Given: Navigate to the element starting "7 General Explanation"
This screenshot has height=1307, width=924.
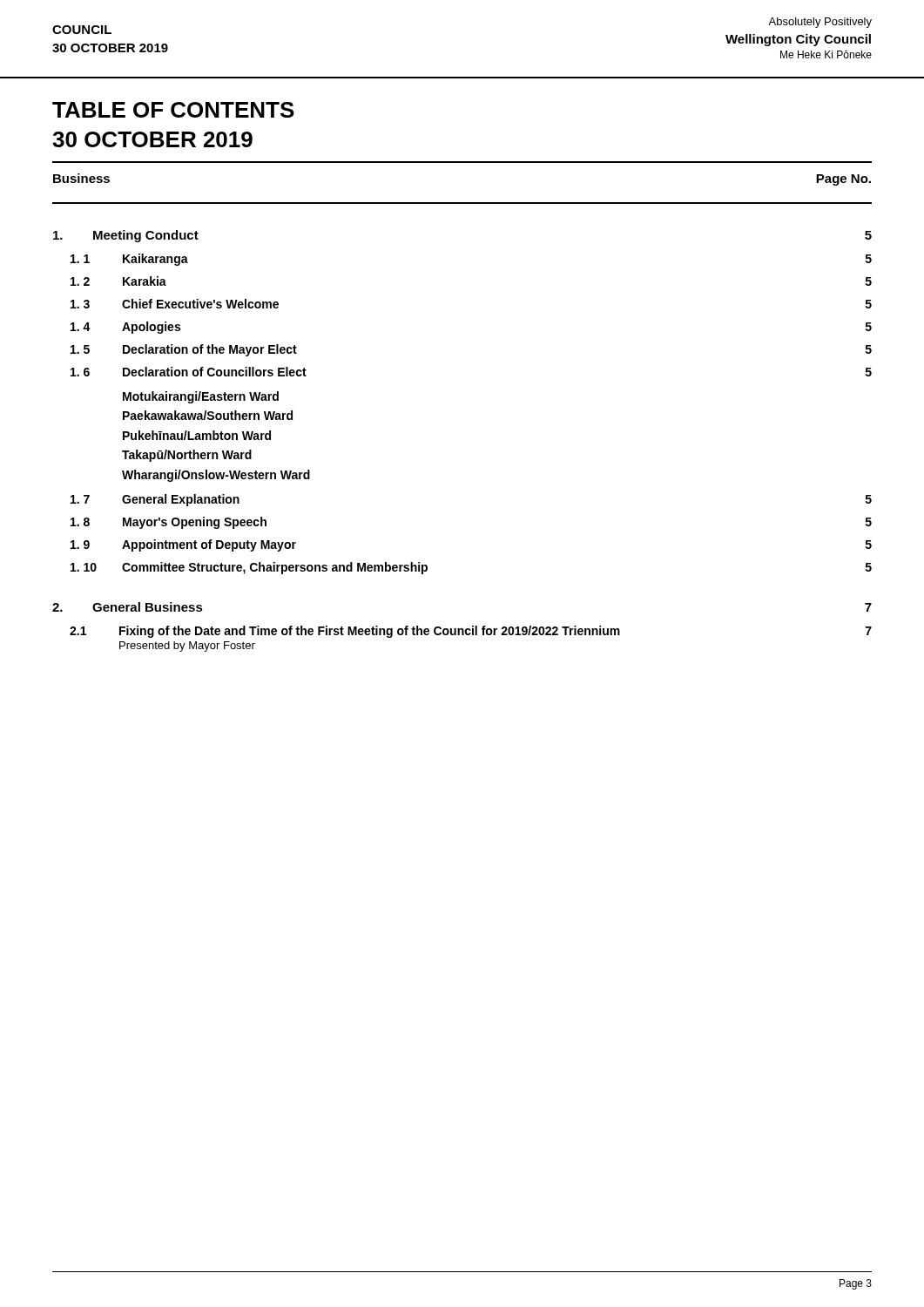Looking at the screenshot, I should (x=177, y=500).
